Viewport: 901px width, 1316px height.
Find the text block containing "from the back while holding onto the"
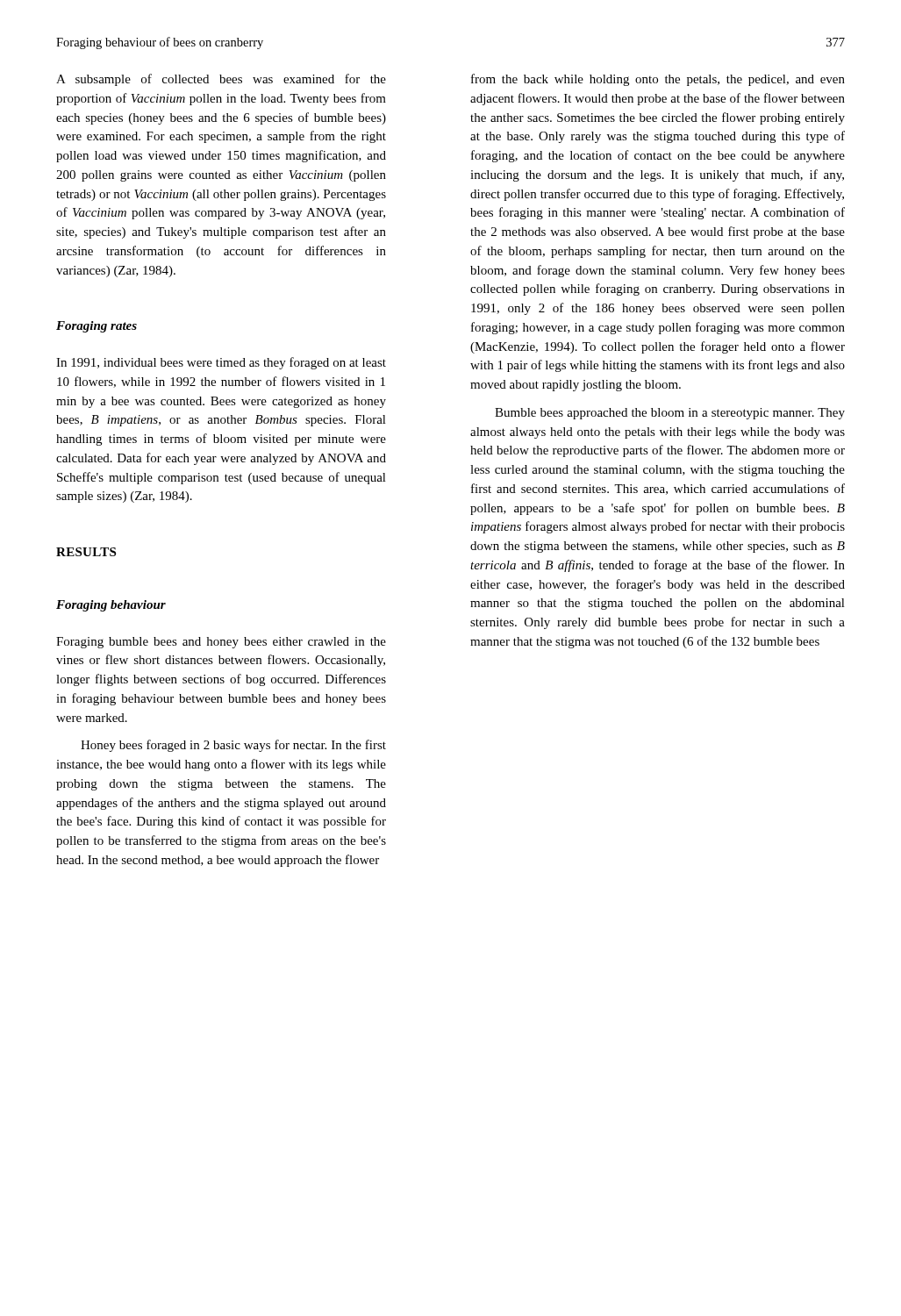658,232
